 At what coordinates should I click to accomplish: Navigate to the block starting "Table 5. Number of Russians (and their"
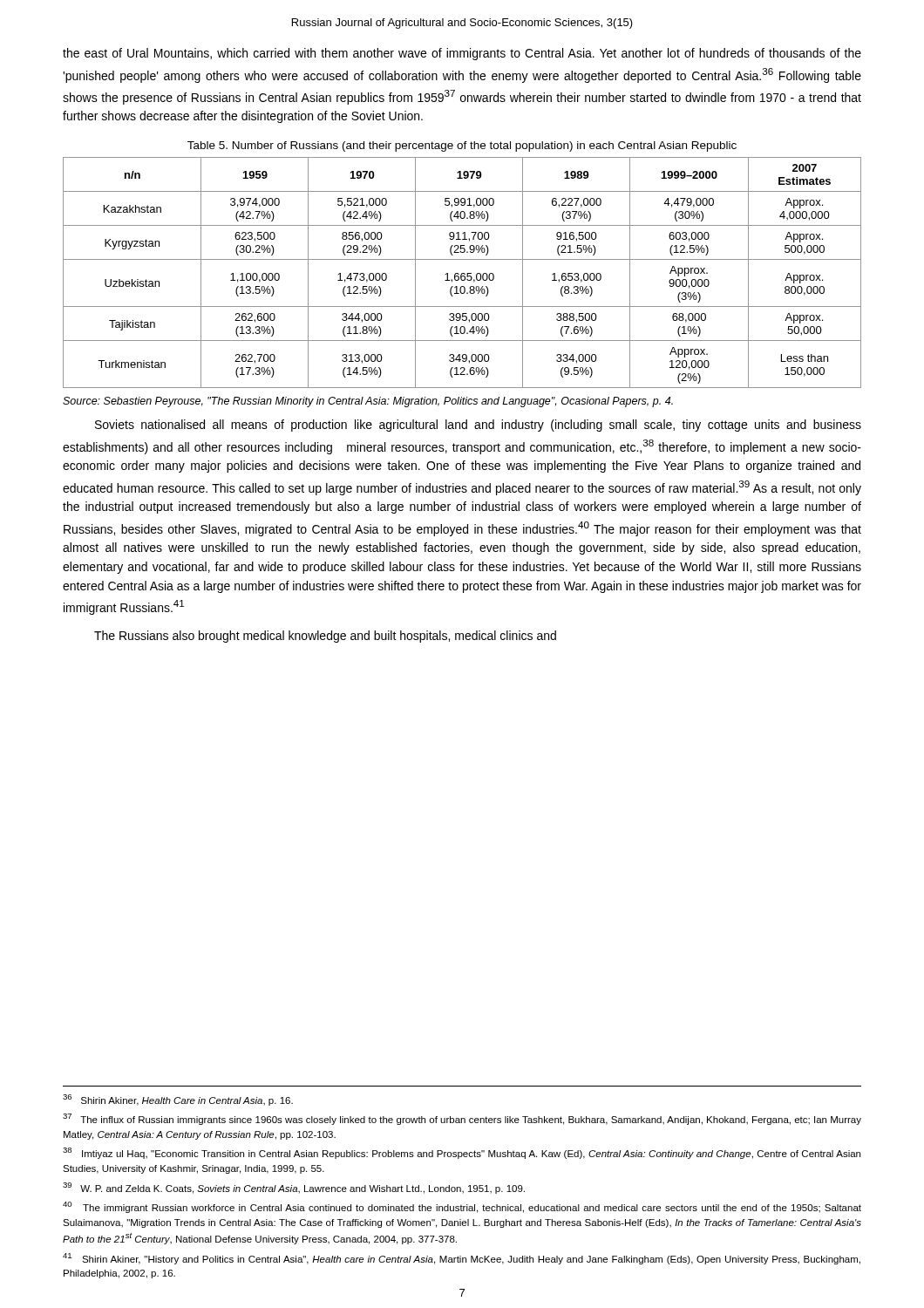point(462,145)
